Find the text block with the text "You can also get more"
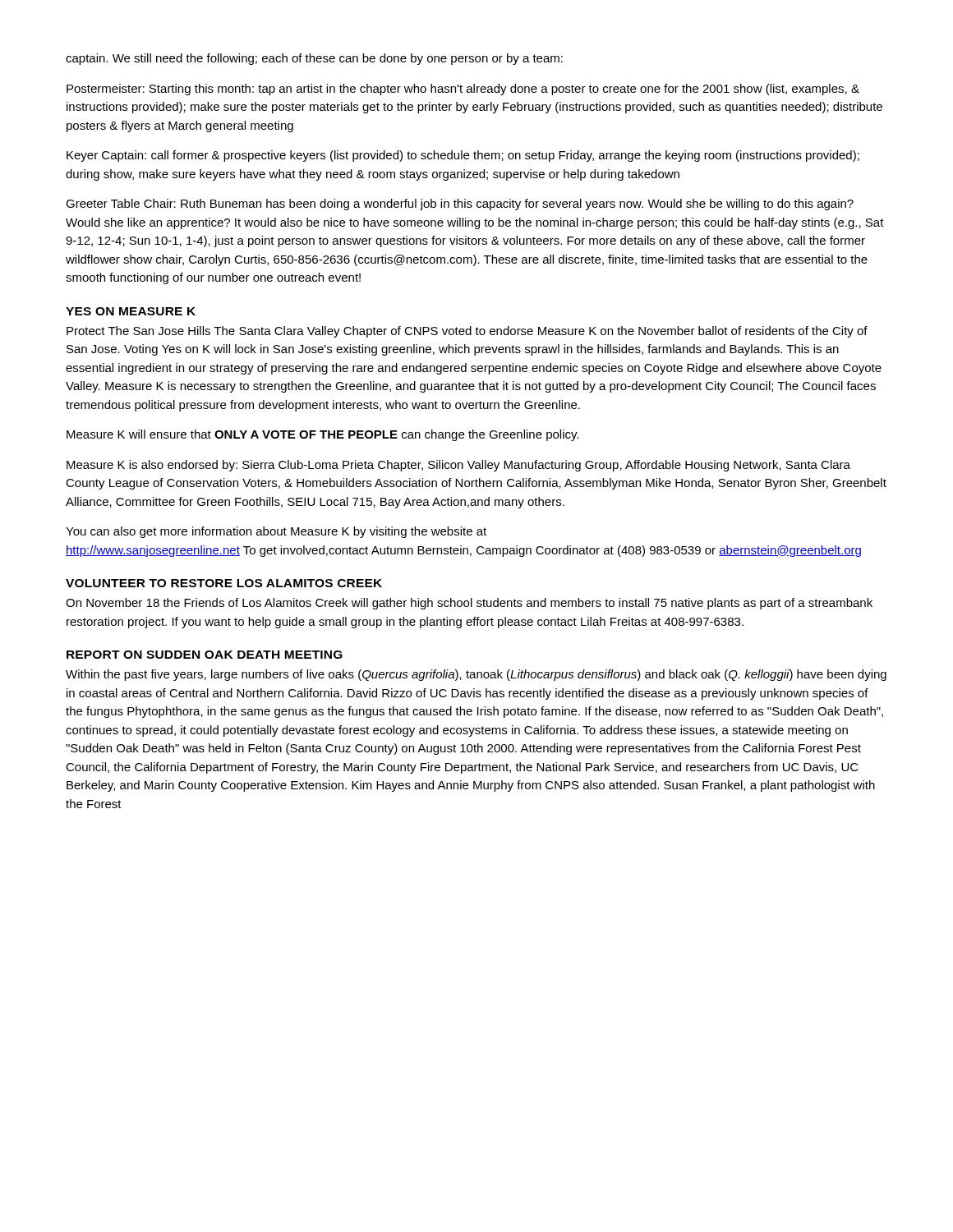This screenshot has width=953, height=1232. [x=476, y=541]
